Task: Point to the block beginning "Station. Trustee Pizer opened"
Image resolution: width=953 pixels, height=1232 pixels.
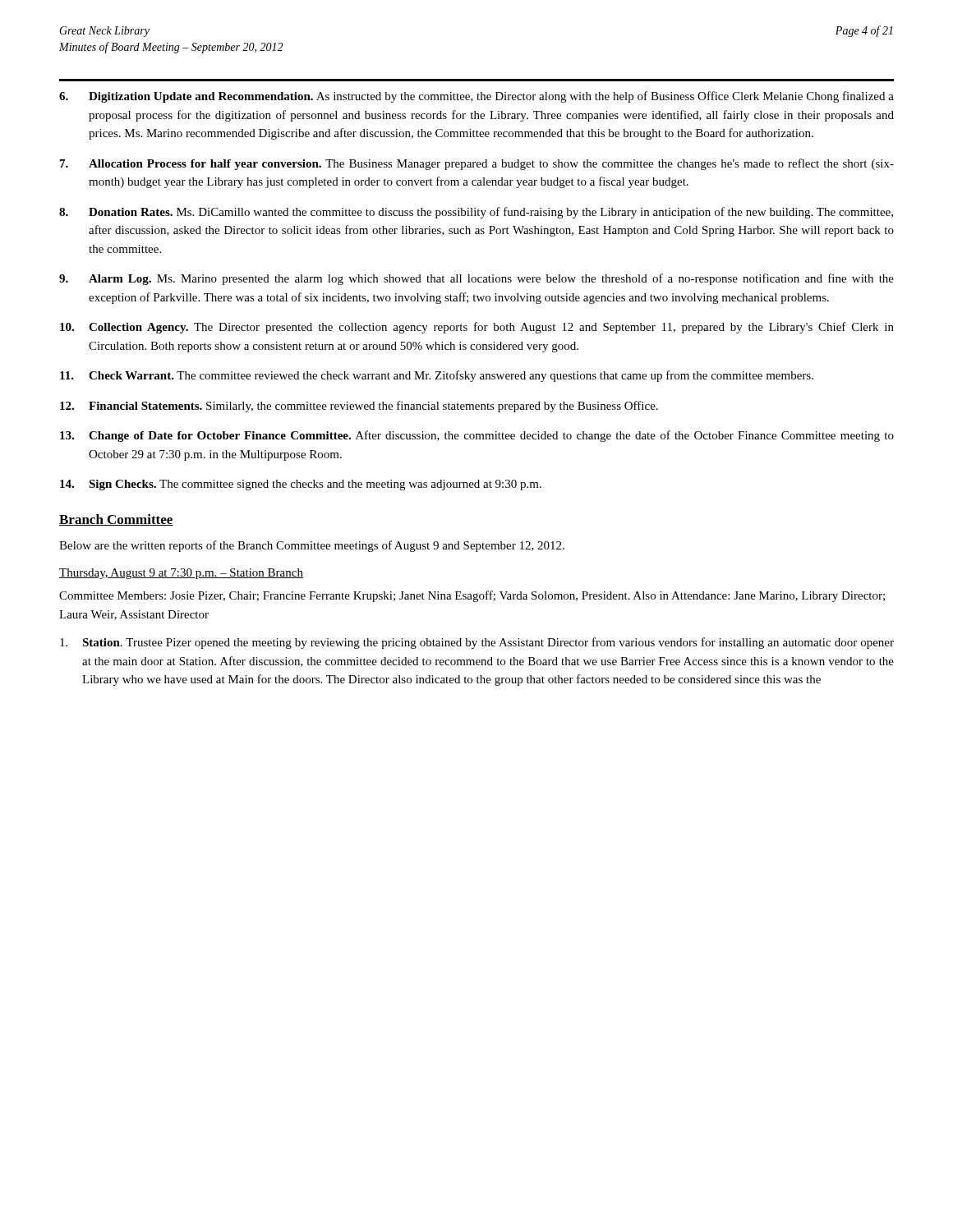Action: click(476, 661)
